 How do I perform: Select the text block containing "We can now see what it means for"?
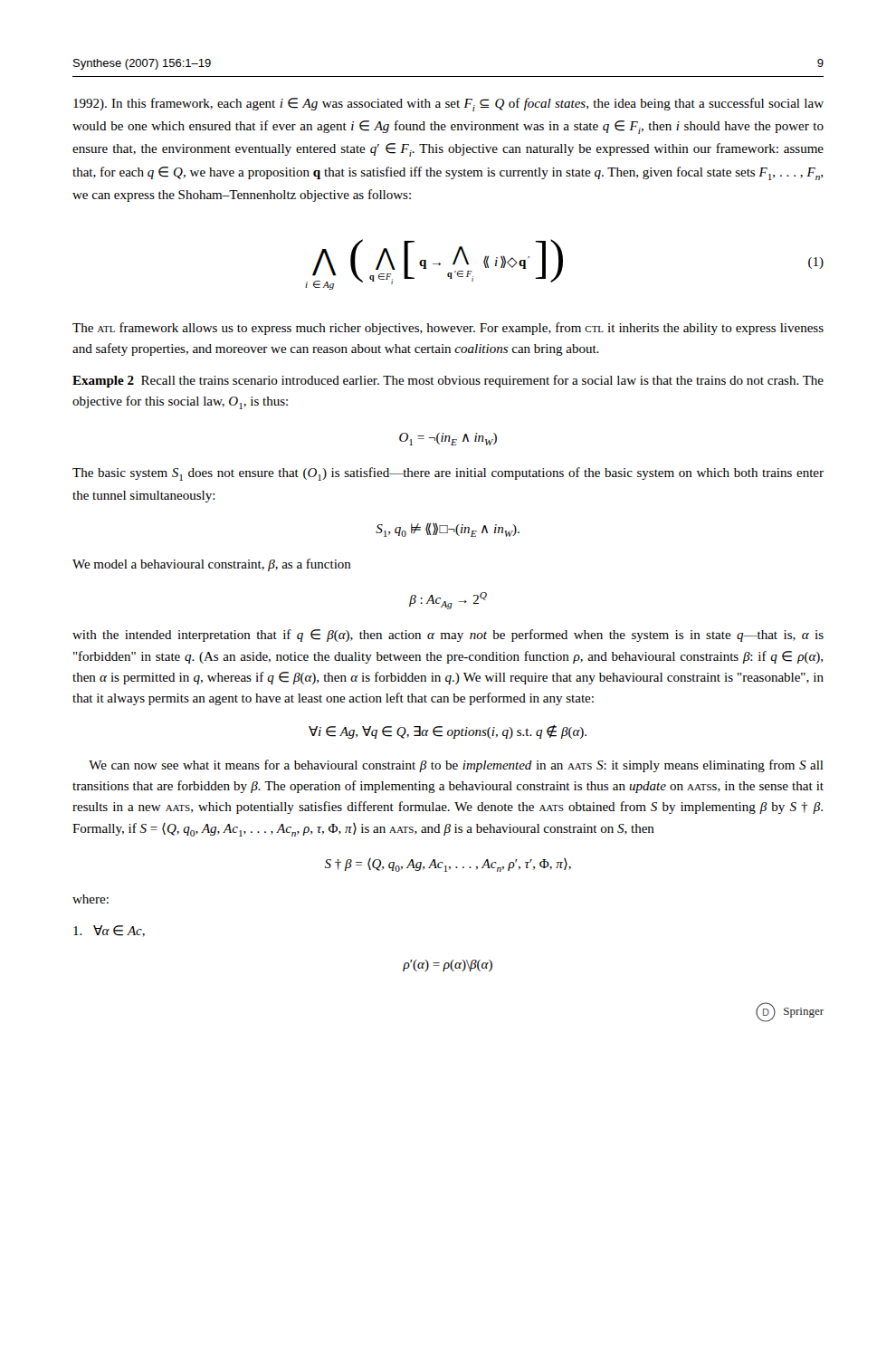pos(448,798)
